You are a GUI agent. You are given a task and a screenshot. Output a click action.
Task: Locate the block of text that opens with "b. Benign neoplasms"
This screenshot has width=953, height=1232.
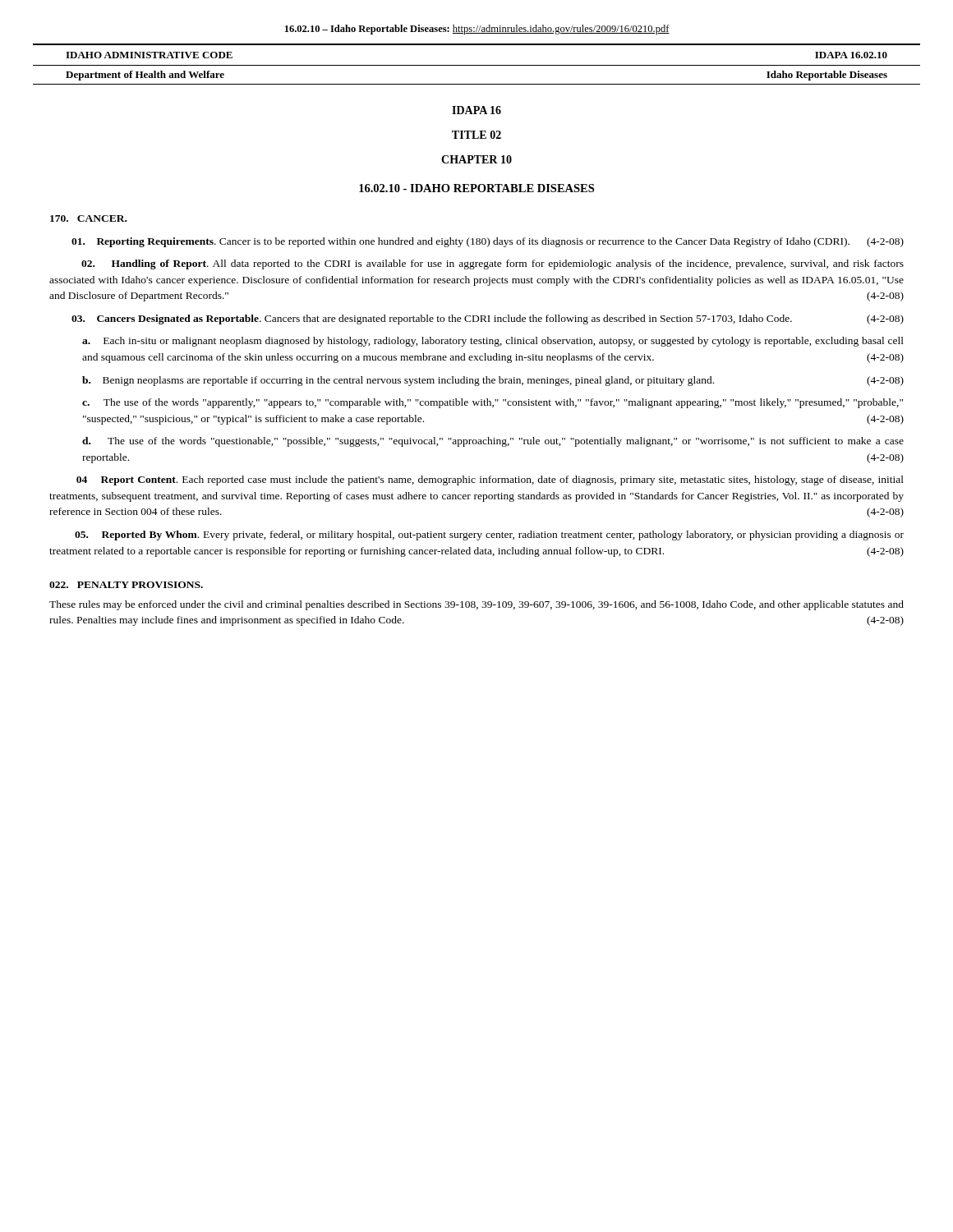tap(493, 380)
